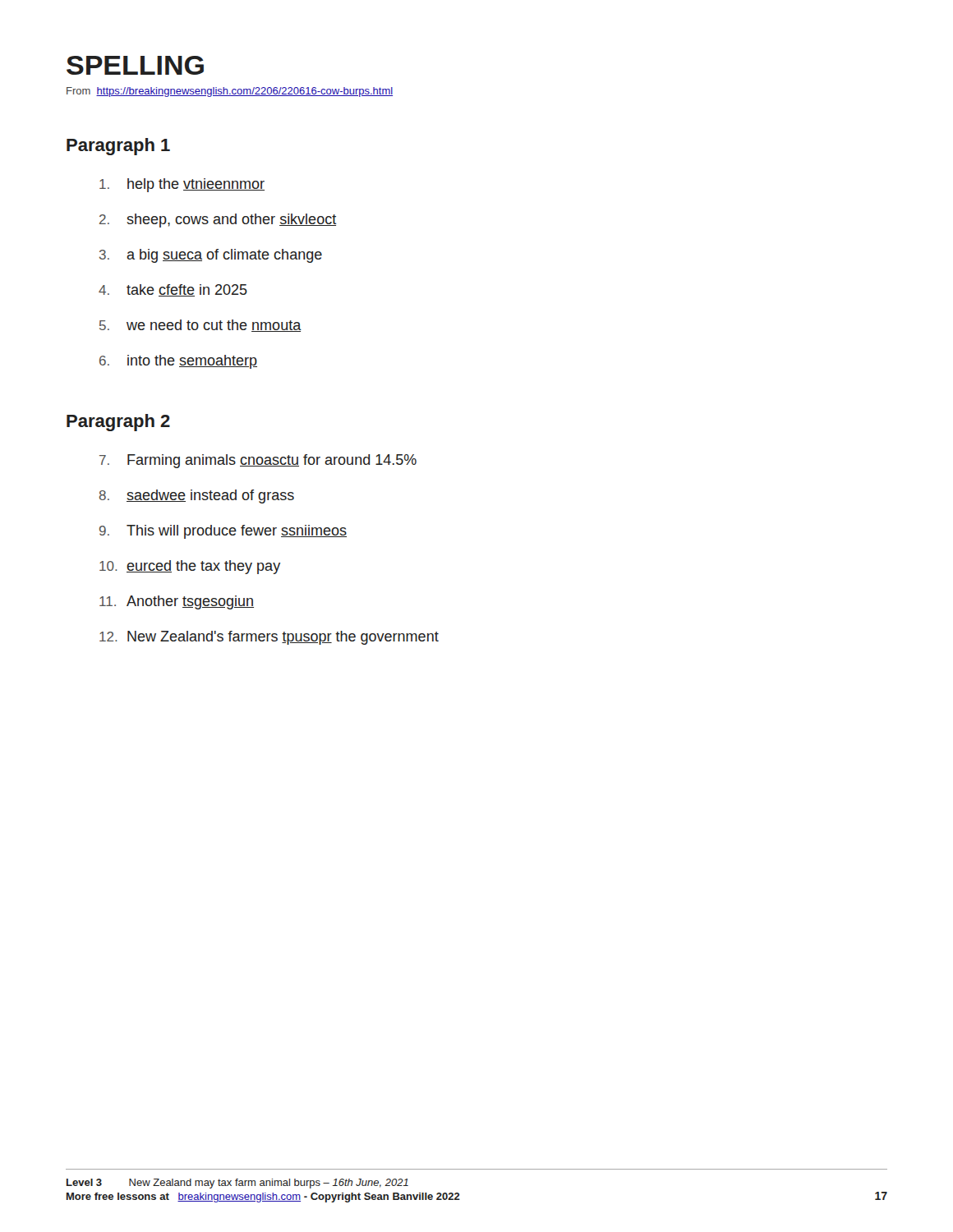Click where it says "5. we need to cut the nmouta"
The height and width of the screenshot is (1232, 953).
pyautogui.click(x=200, y=326)
